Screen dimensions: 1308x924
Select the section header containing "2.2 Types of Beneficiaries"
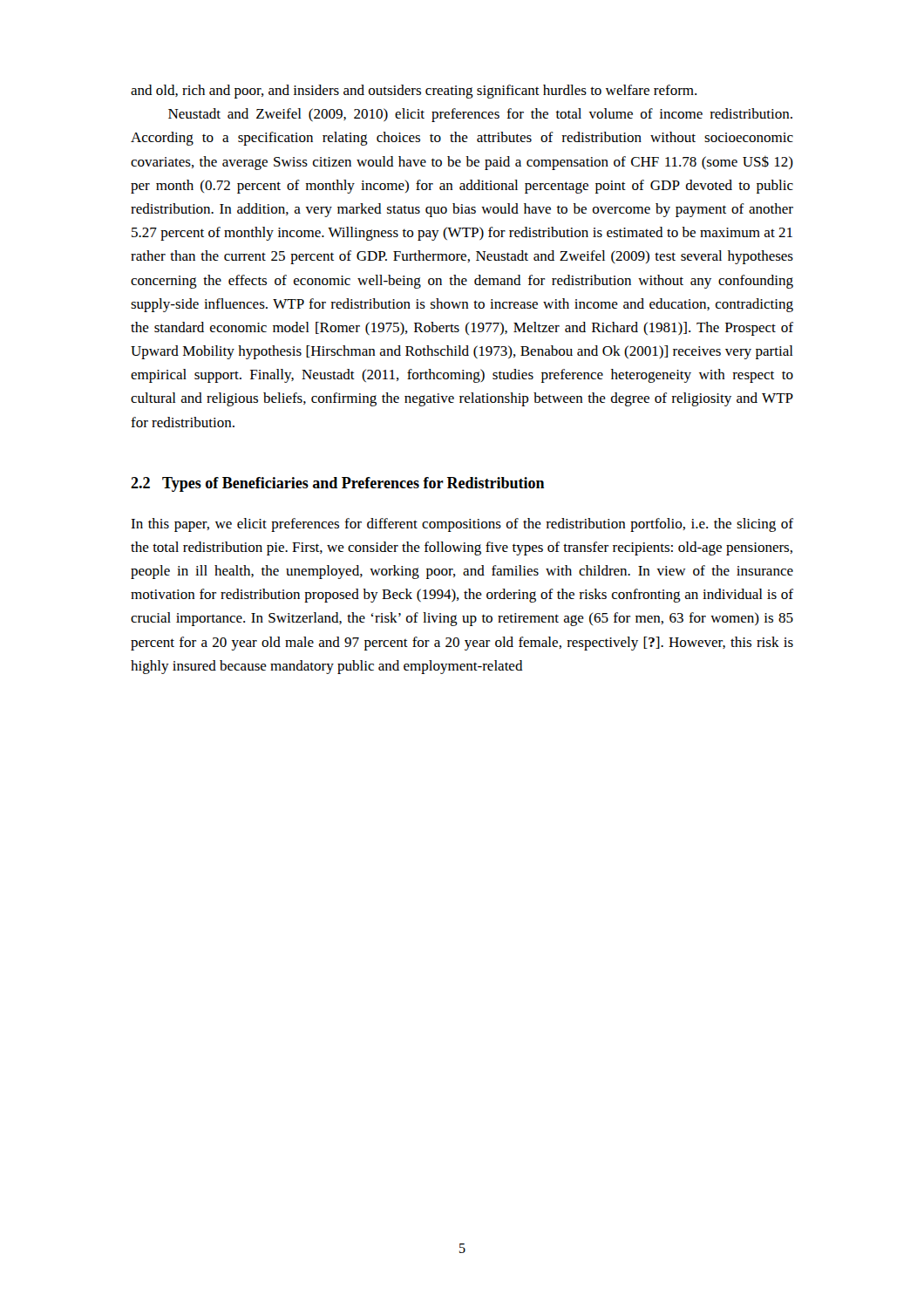coord(338,483)
